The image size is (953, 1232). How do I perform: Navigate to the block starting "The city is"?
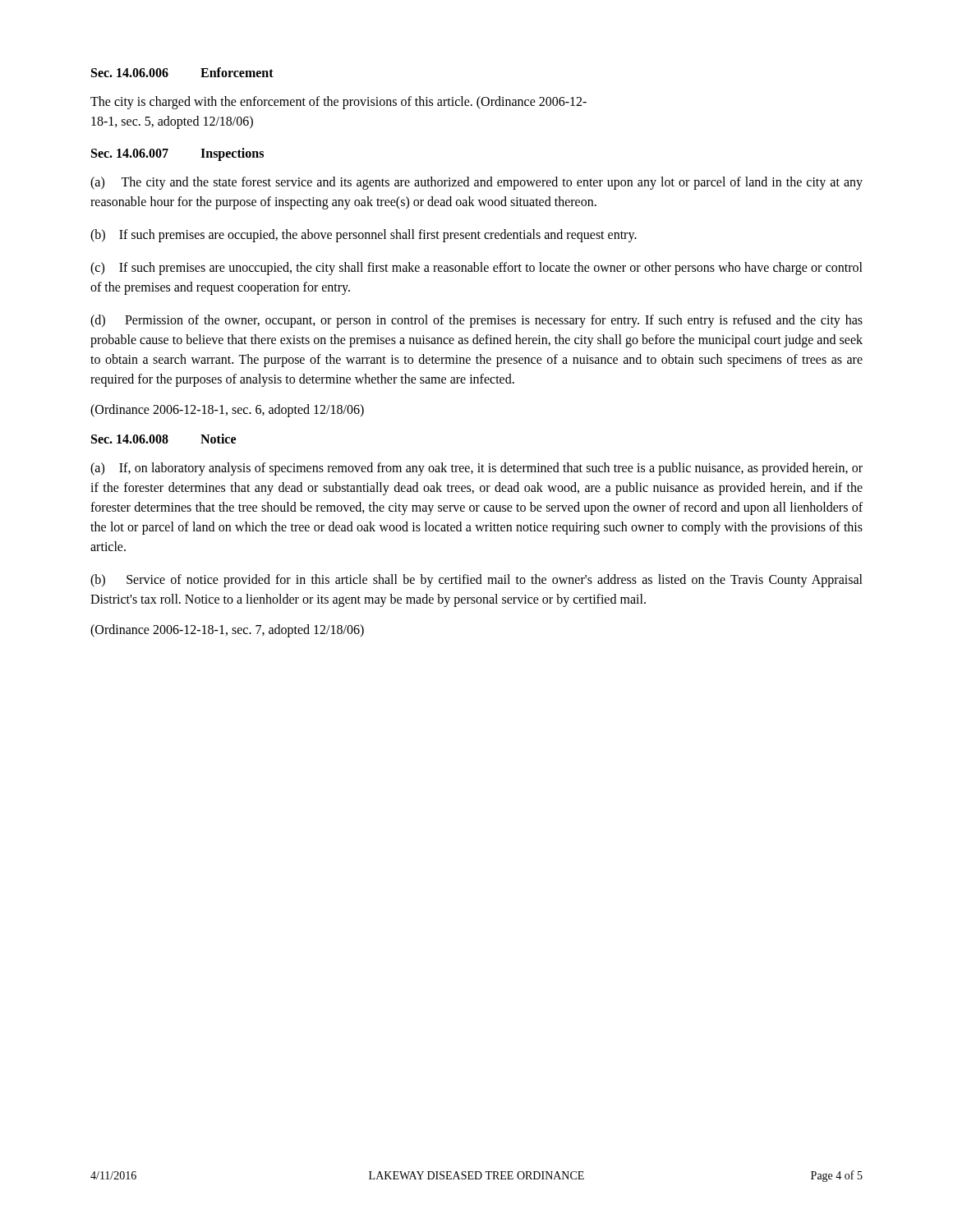[x=339, y=111]
